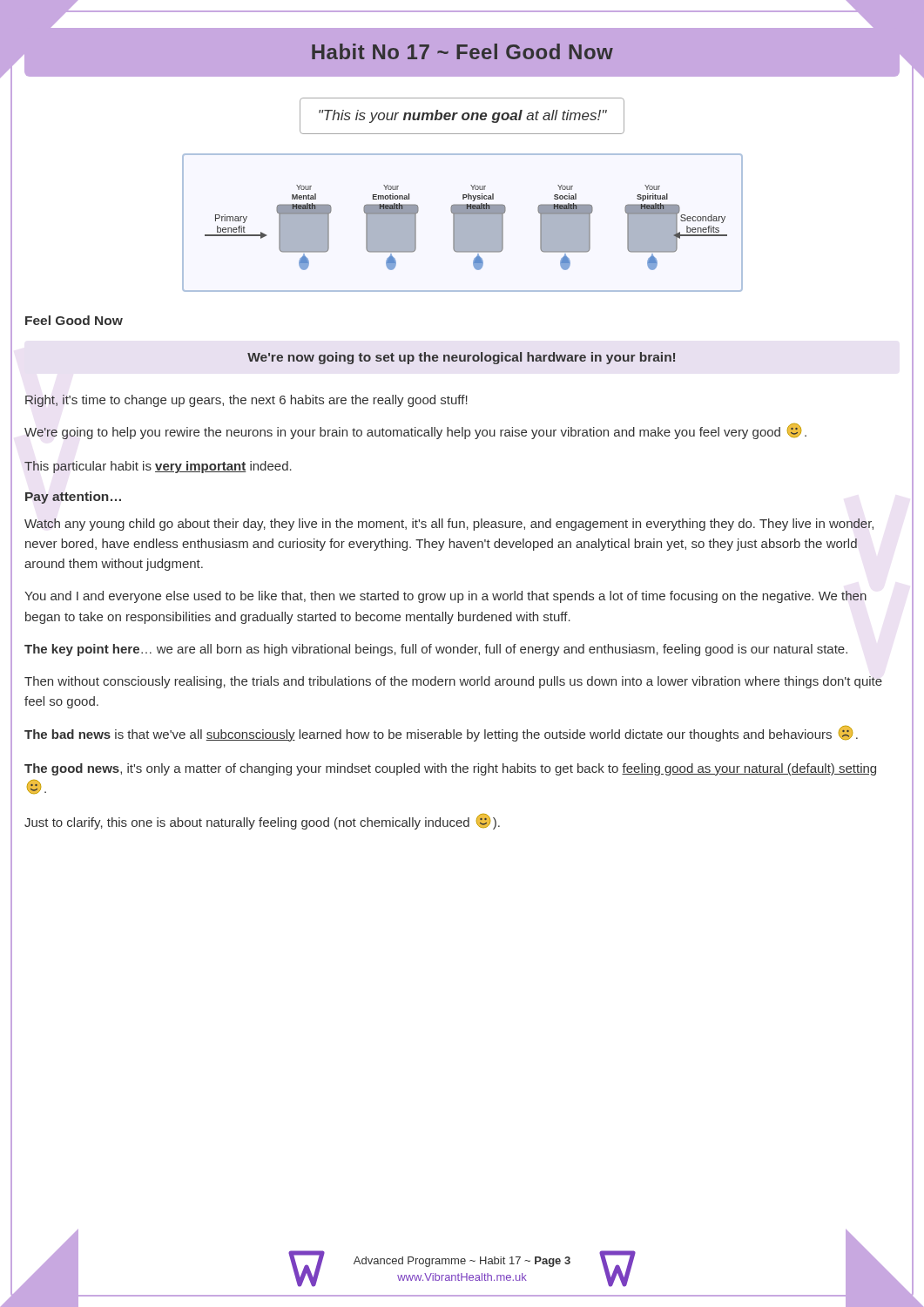Find the text block containing "Then without consciously realising, the trials and"
This screenshot has height=1307, width=924.
453,691
